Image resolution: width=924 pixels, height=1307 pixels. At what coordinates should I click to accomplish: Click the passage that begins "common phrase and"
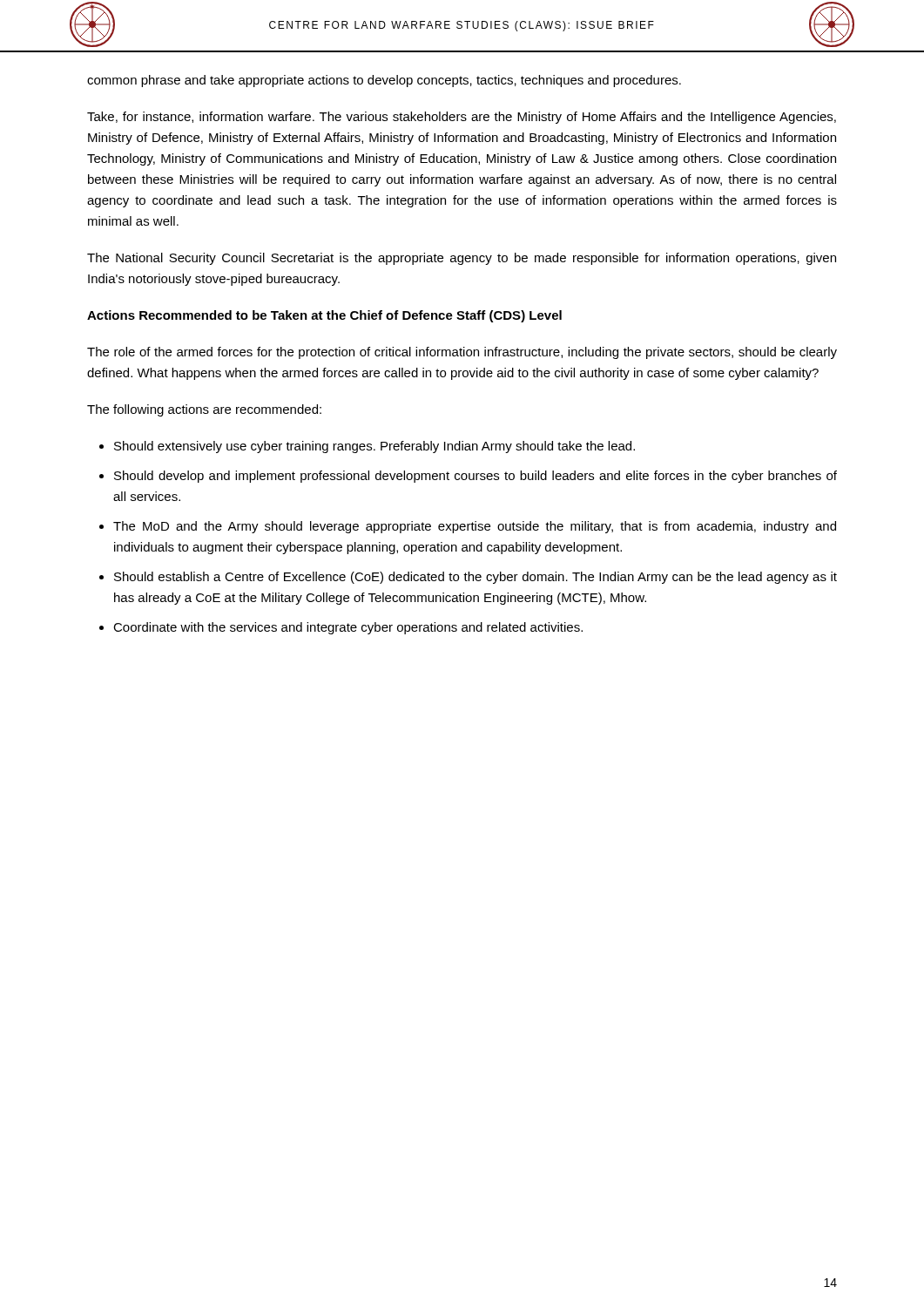[384, 80]
